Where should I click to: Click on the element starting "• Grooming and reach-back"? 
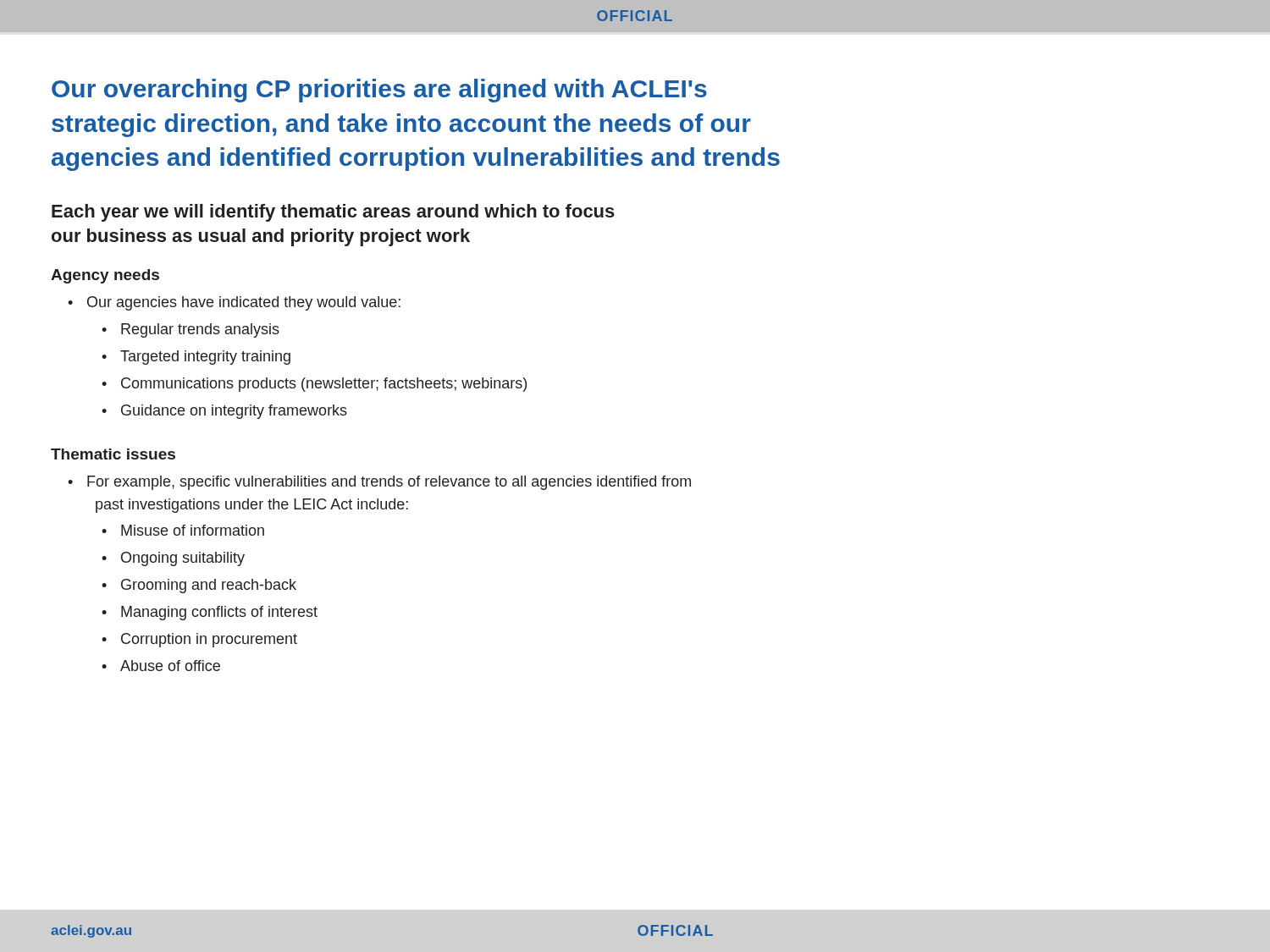[x=199, y=585]
